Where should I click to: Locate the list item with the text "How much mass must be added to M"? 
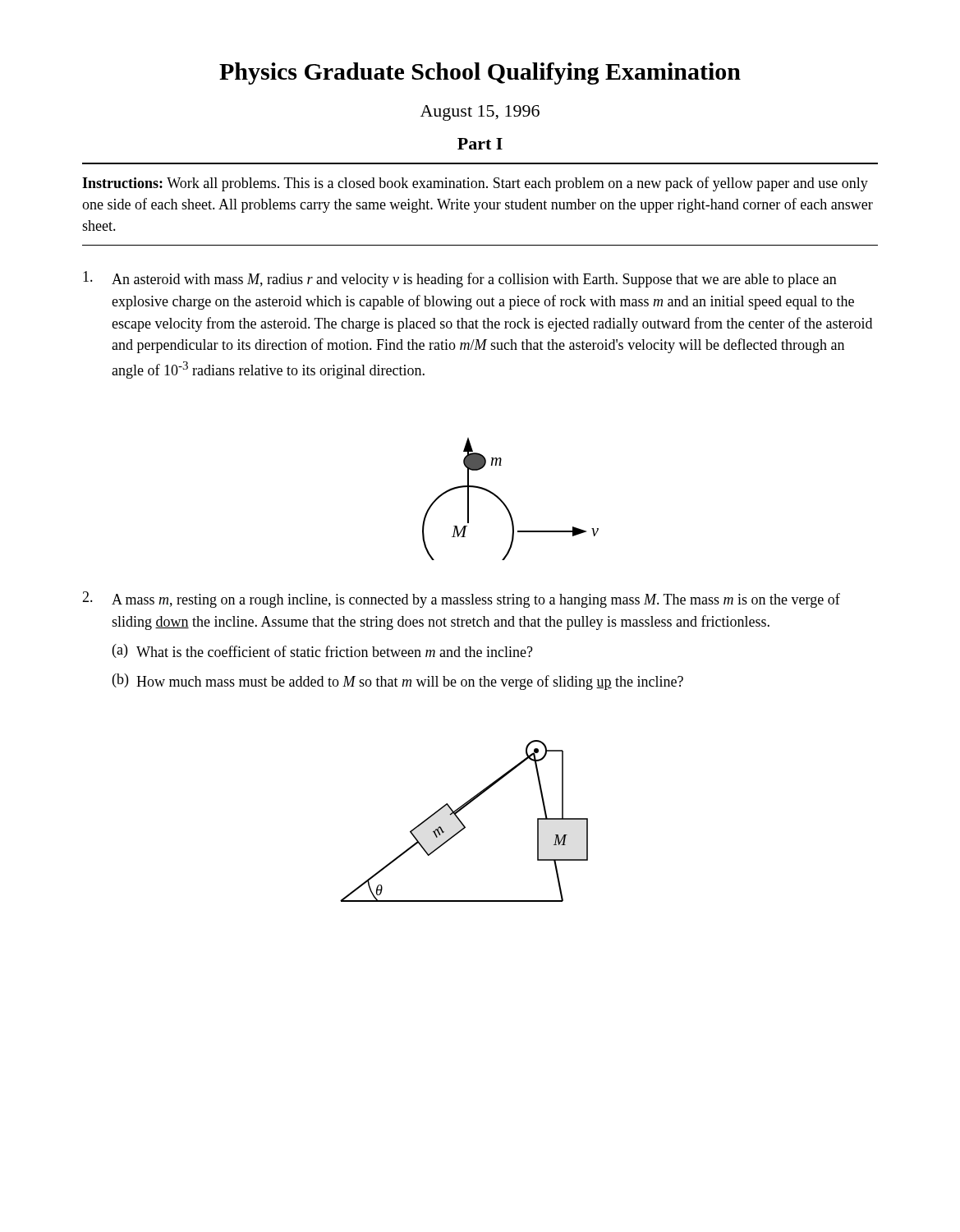[x=410, y=682]
